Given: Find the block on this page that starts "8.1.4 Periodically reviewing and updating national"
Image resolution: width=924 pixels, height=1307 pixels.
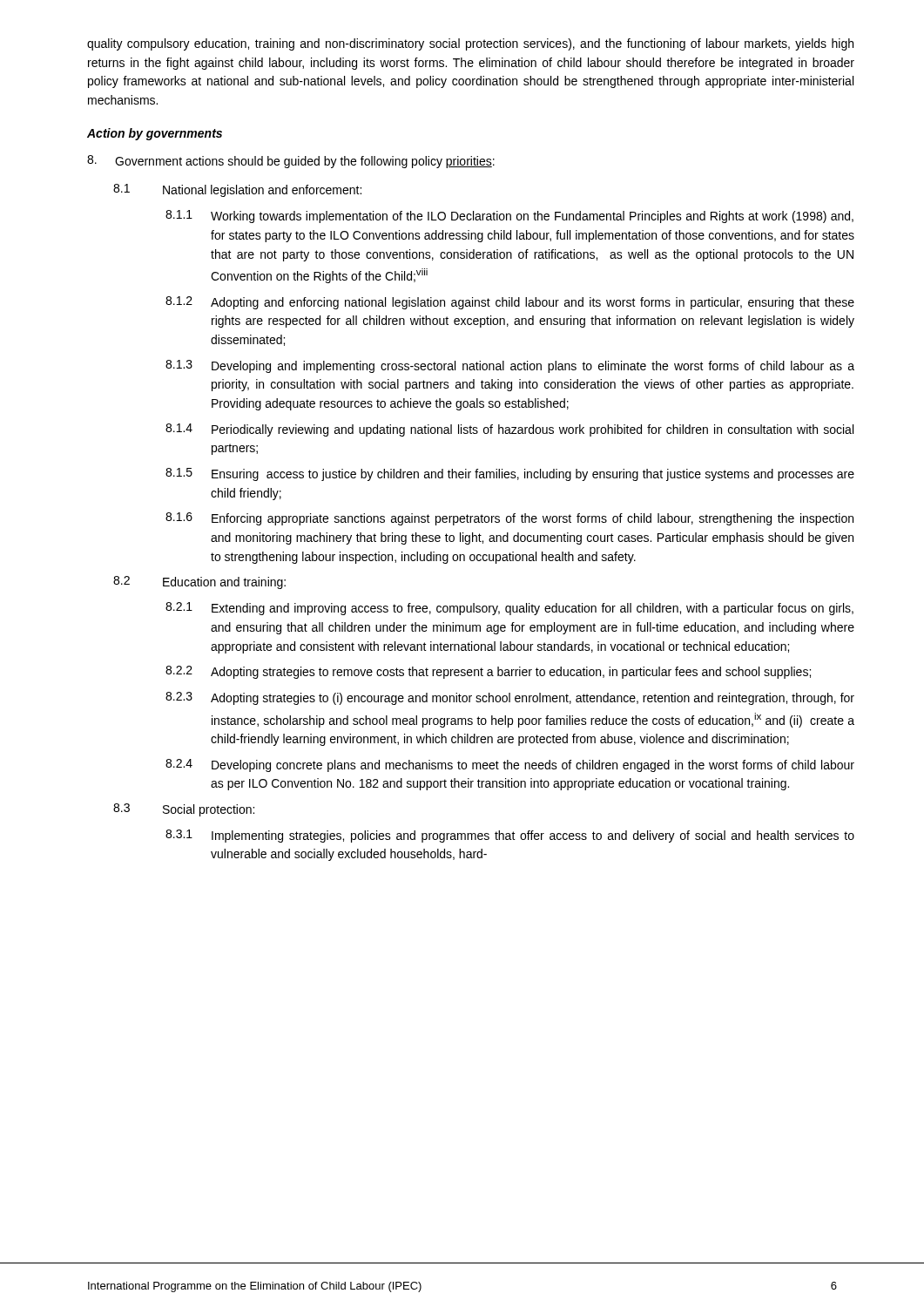Looking at the screenshot, I should (x=510, y=439).
